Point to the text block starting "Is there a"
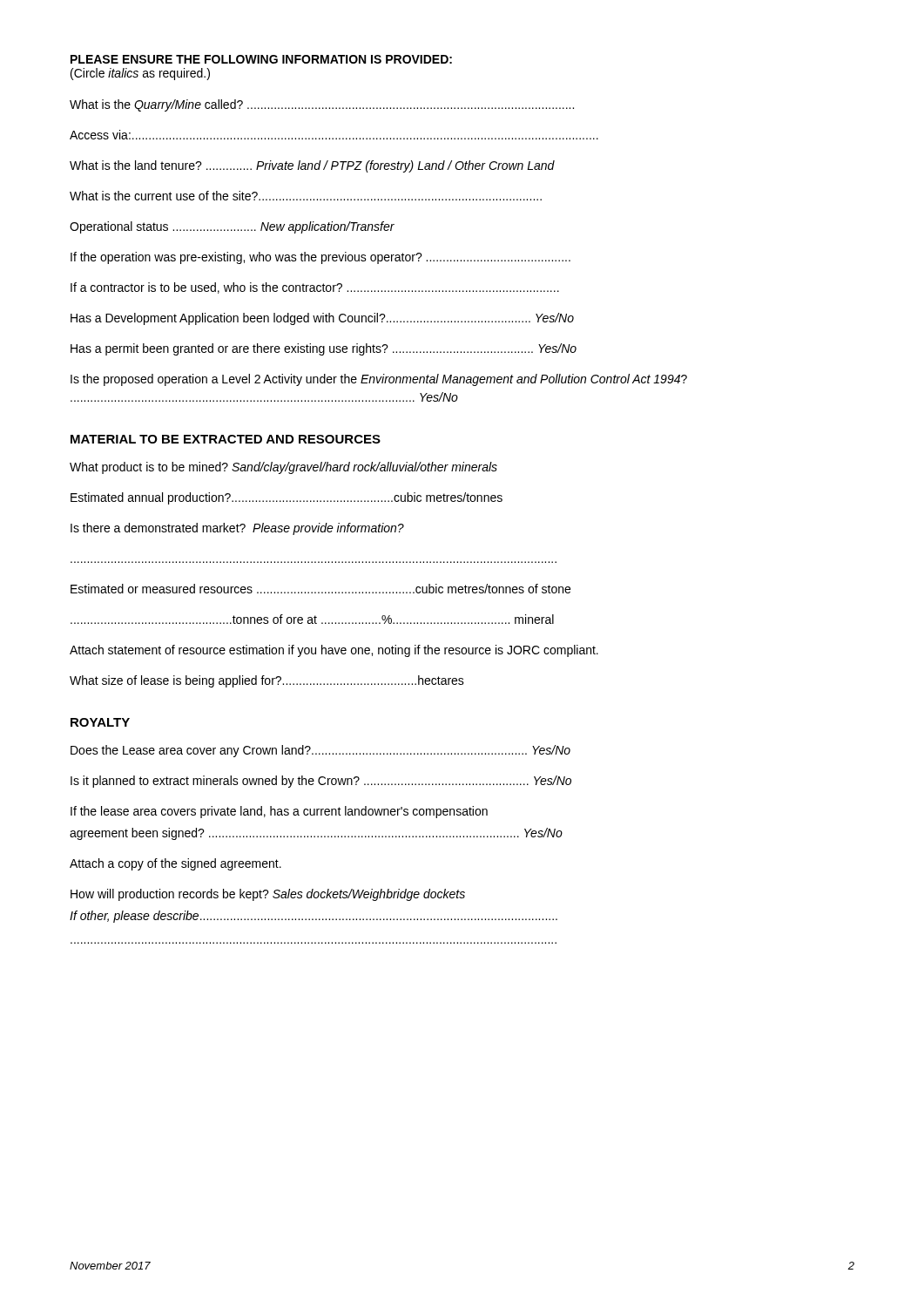This screenshot has width=924, height=1307. pos(237,528)
